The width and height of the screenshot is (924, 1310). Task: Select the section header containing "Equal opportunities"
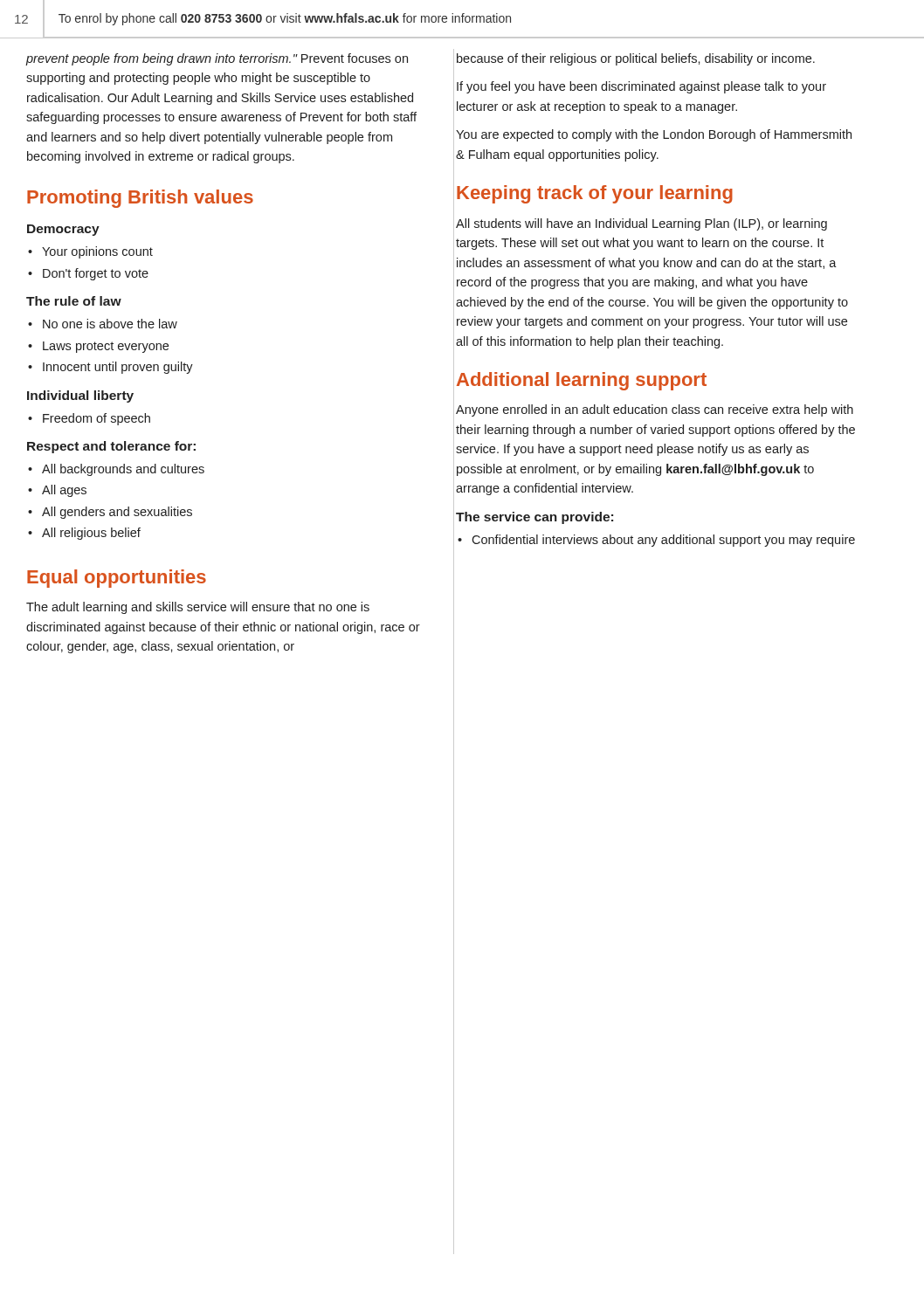tap(116, 577)
